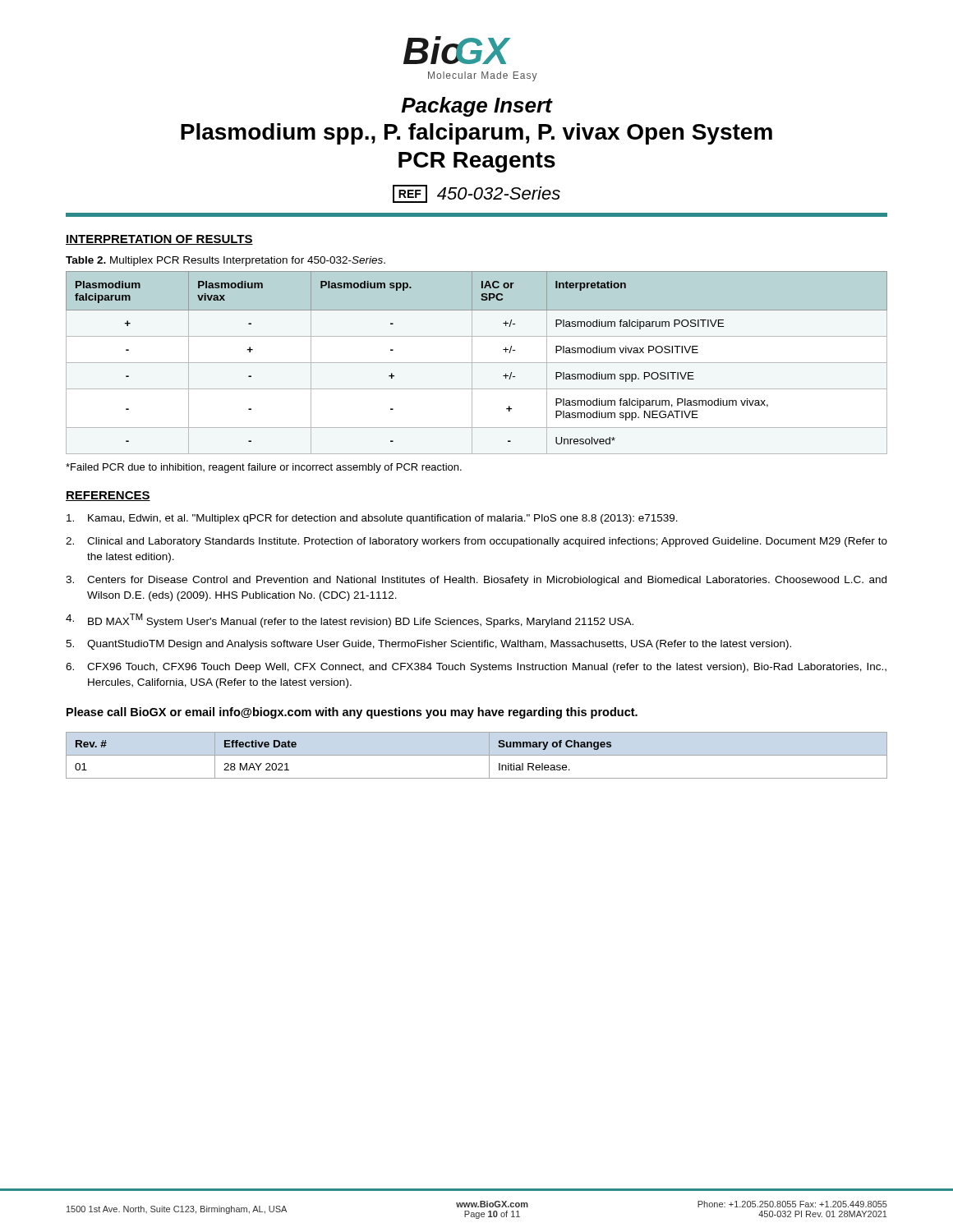This screenshot has height=1232, width=953.
Task: Point to the passage starting "INTERPRETATION OF RESULTS"
Action: (x=159, y=239)
